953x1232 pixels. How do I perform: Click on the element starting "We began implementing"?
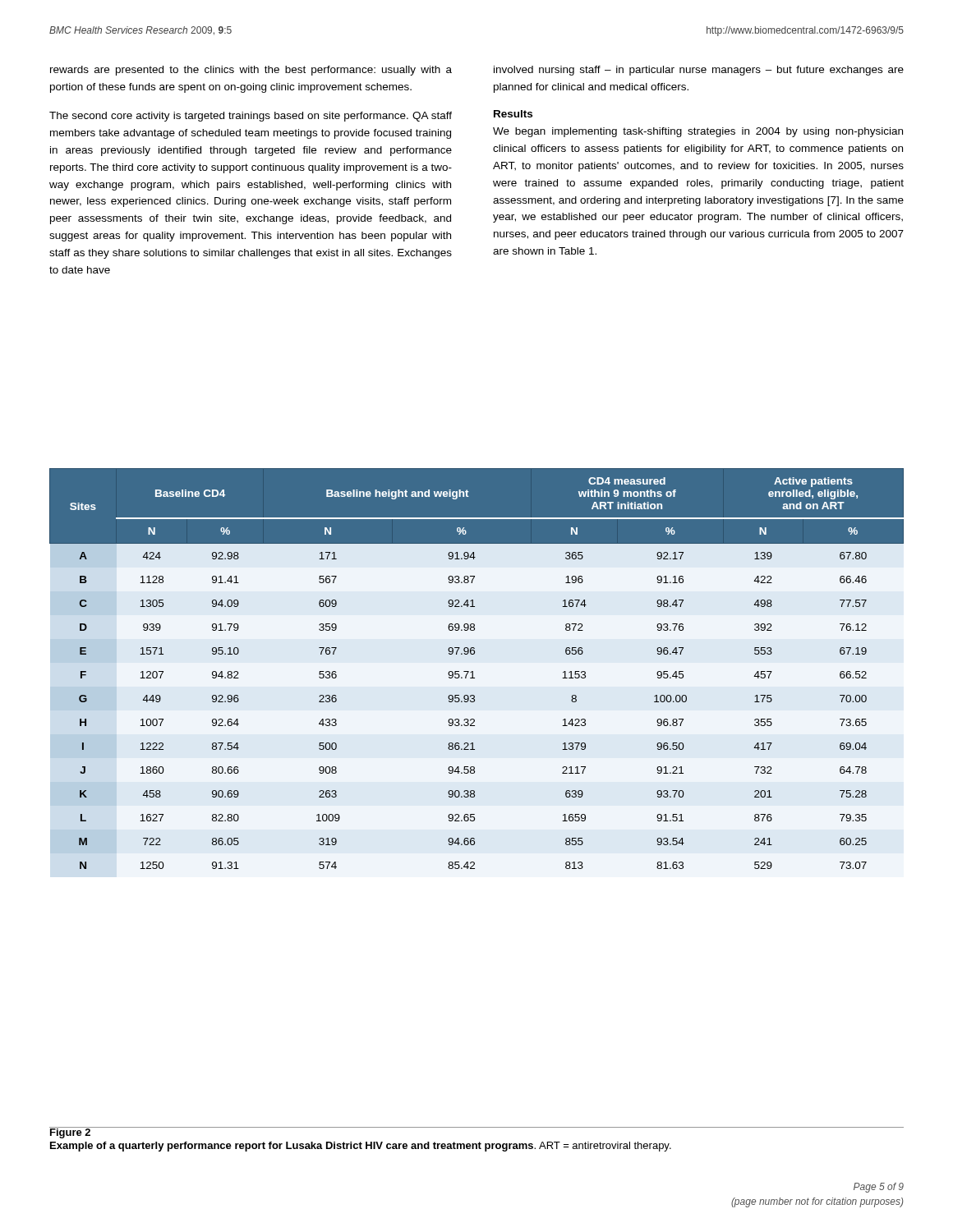point(698,191)
